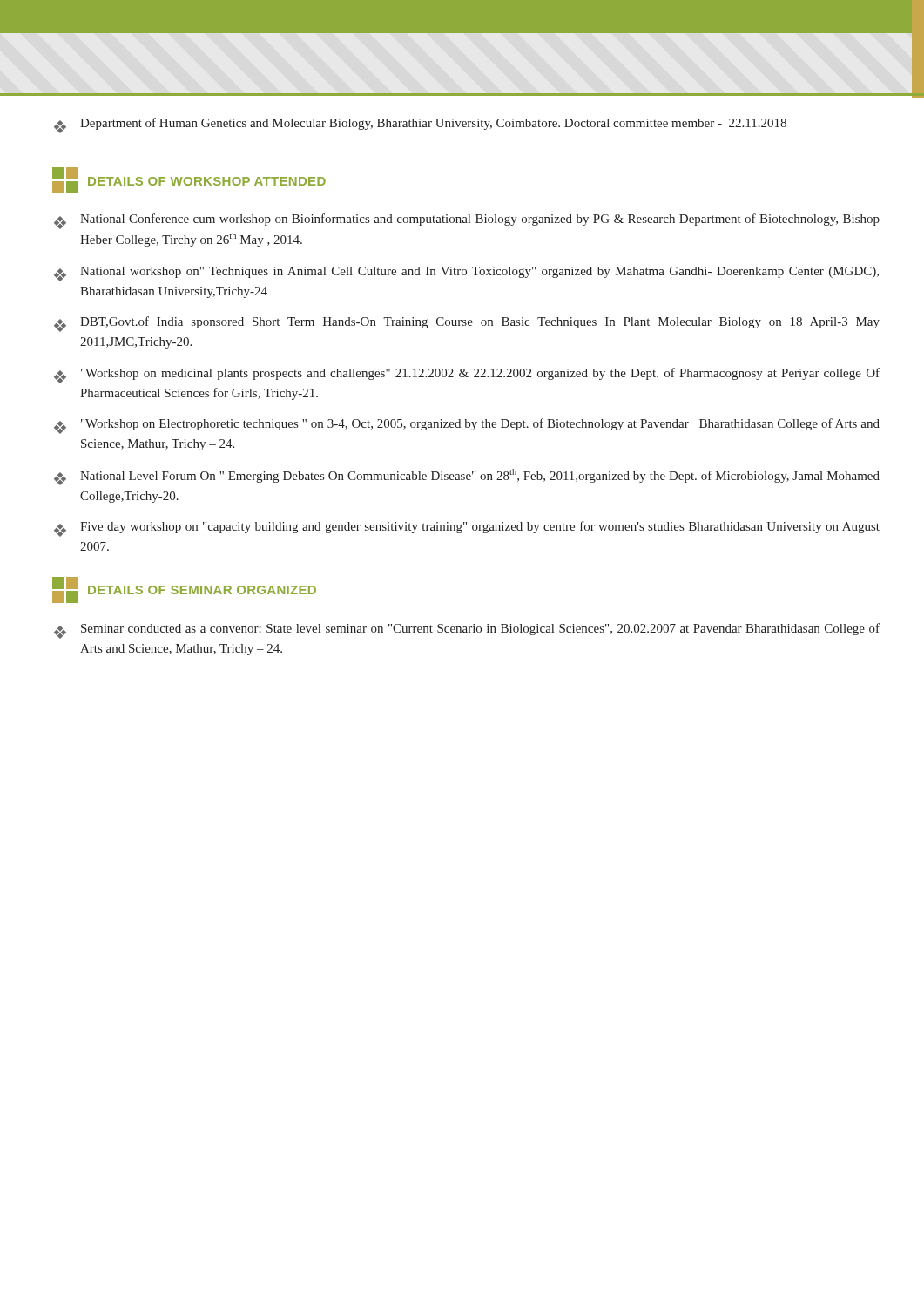Find the passage starting "❖ "Workshop on medicinal"
This screenshot has height=1307, width=924.
[x=466, y=383]
